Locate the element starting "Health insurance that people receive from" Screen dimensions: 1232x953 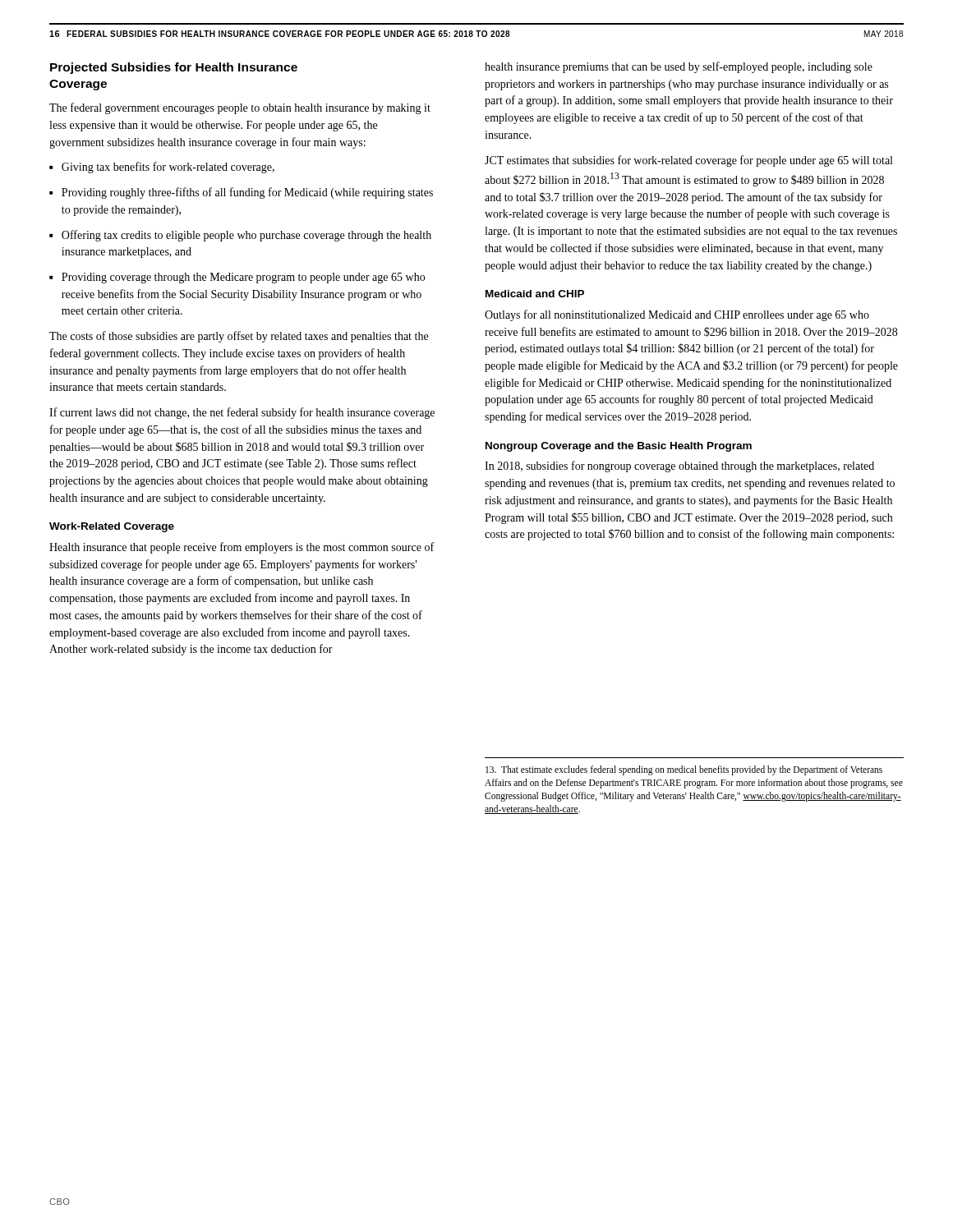[242, 599]
